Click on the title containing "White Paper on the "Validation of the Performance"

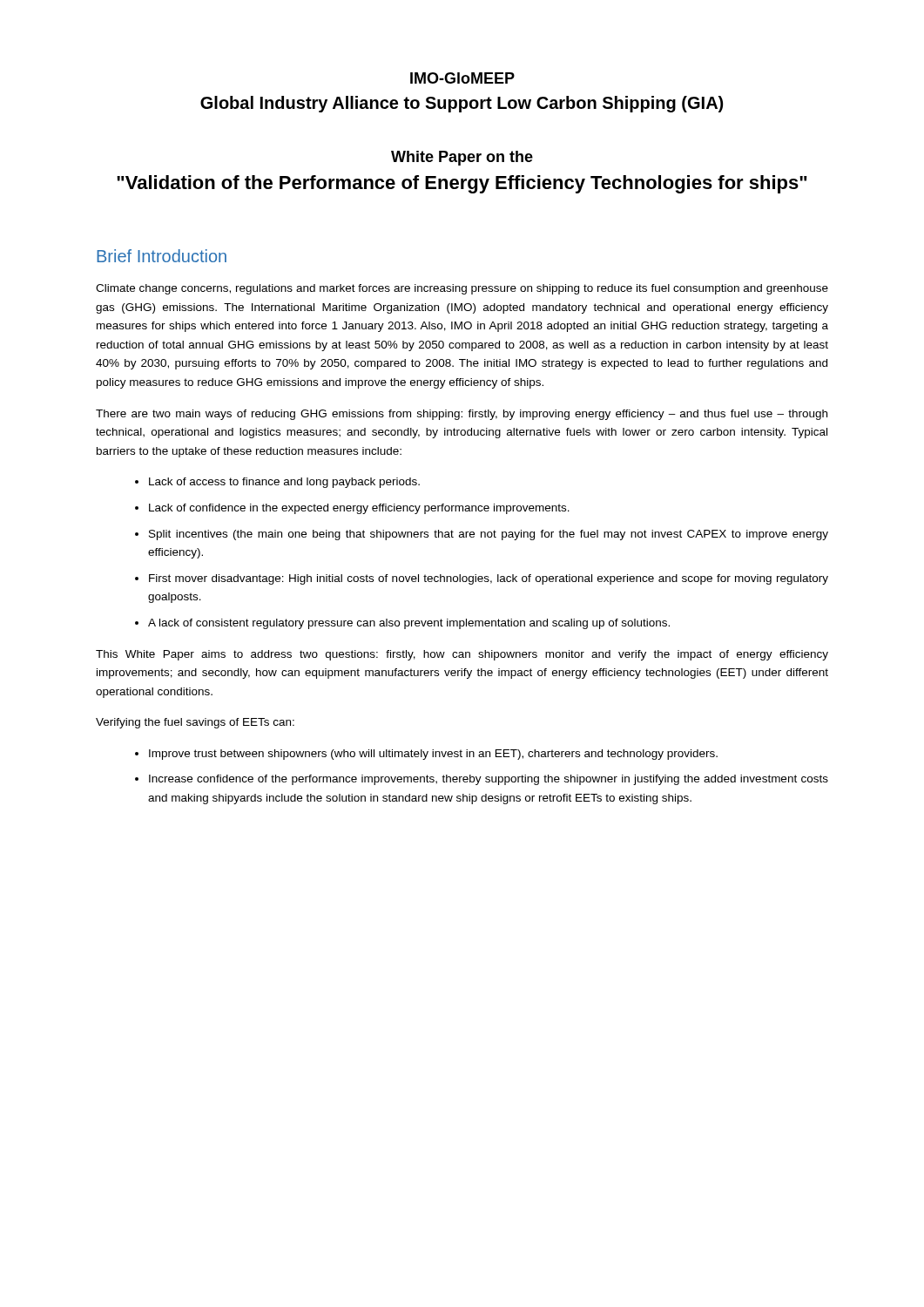coord(462,171)
